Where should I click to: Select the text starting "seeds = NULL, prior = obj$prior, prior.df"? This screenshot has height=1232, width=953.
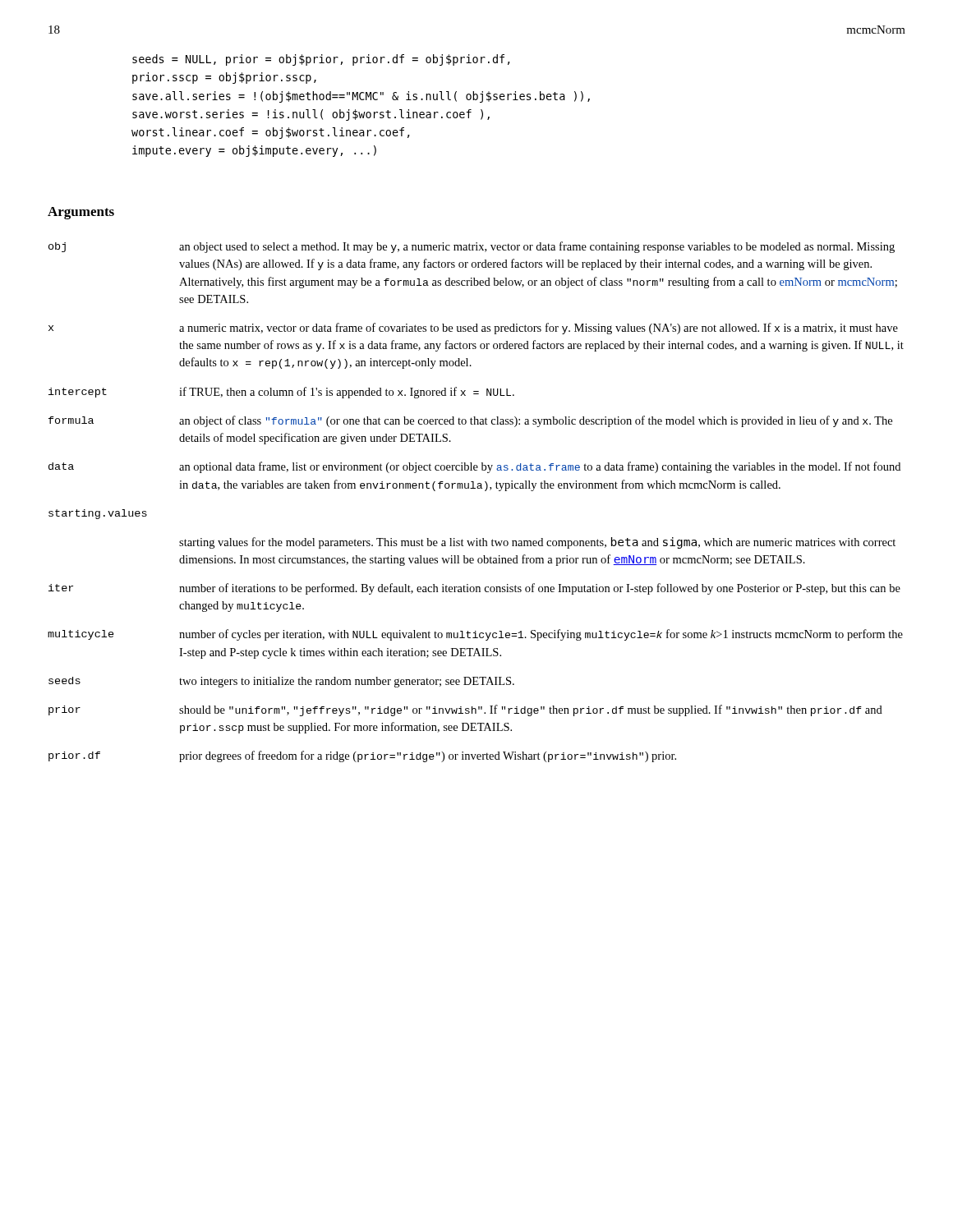coord(362,105)
